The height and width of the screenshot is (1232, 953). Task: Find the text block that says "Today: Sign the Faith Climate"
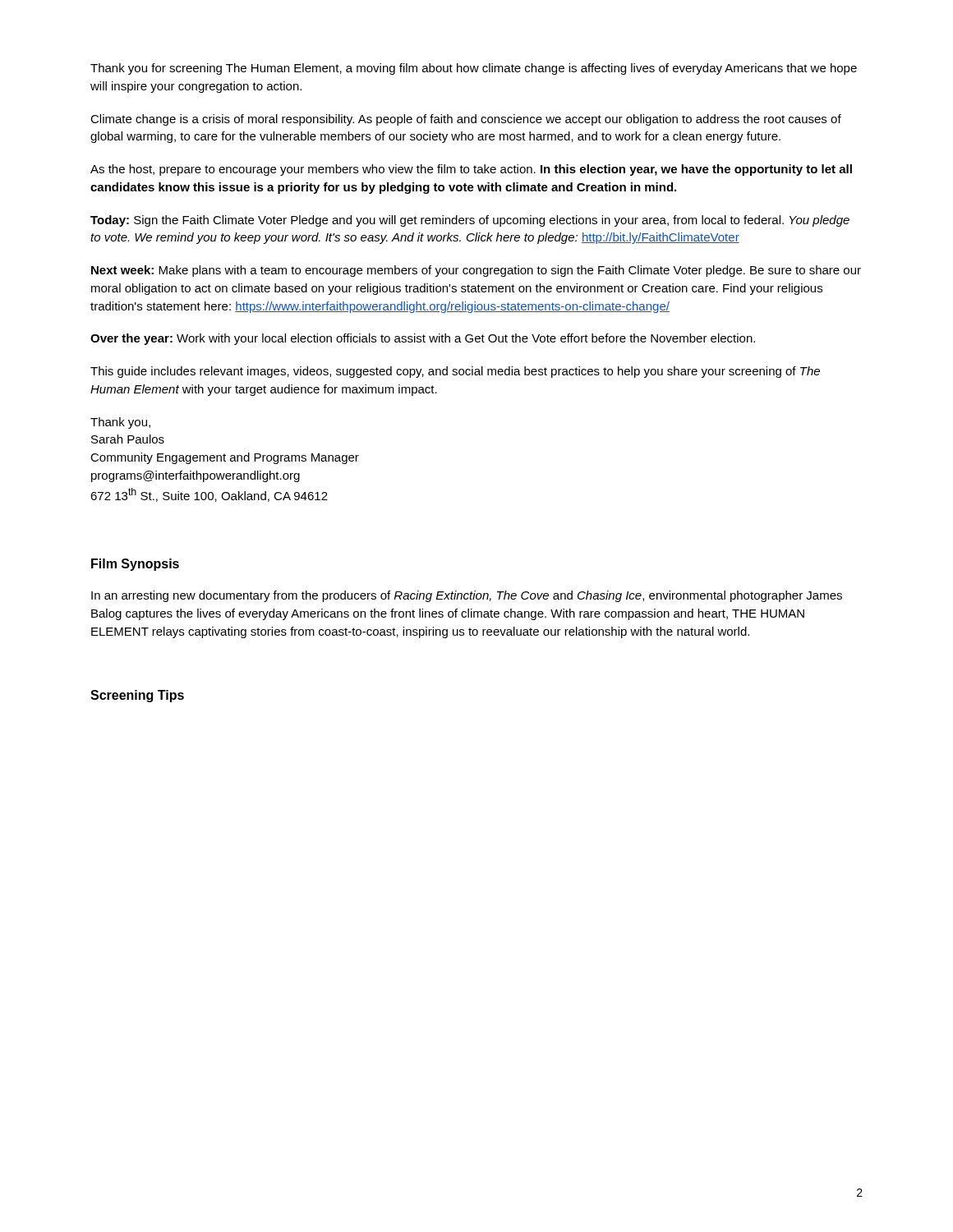(470, 228)
